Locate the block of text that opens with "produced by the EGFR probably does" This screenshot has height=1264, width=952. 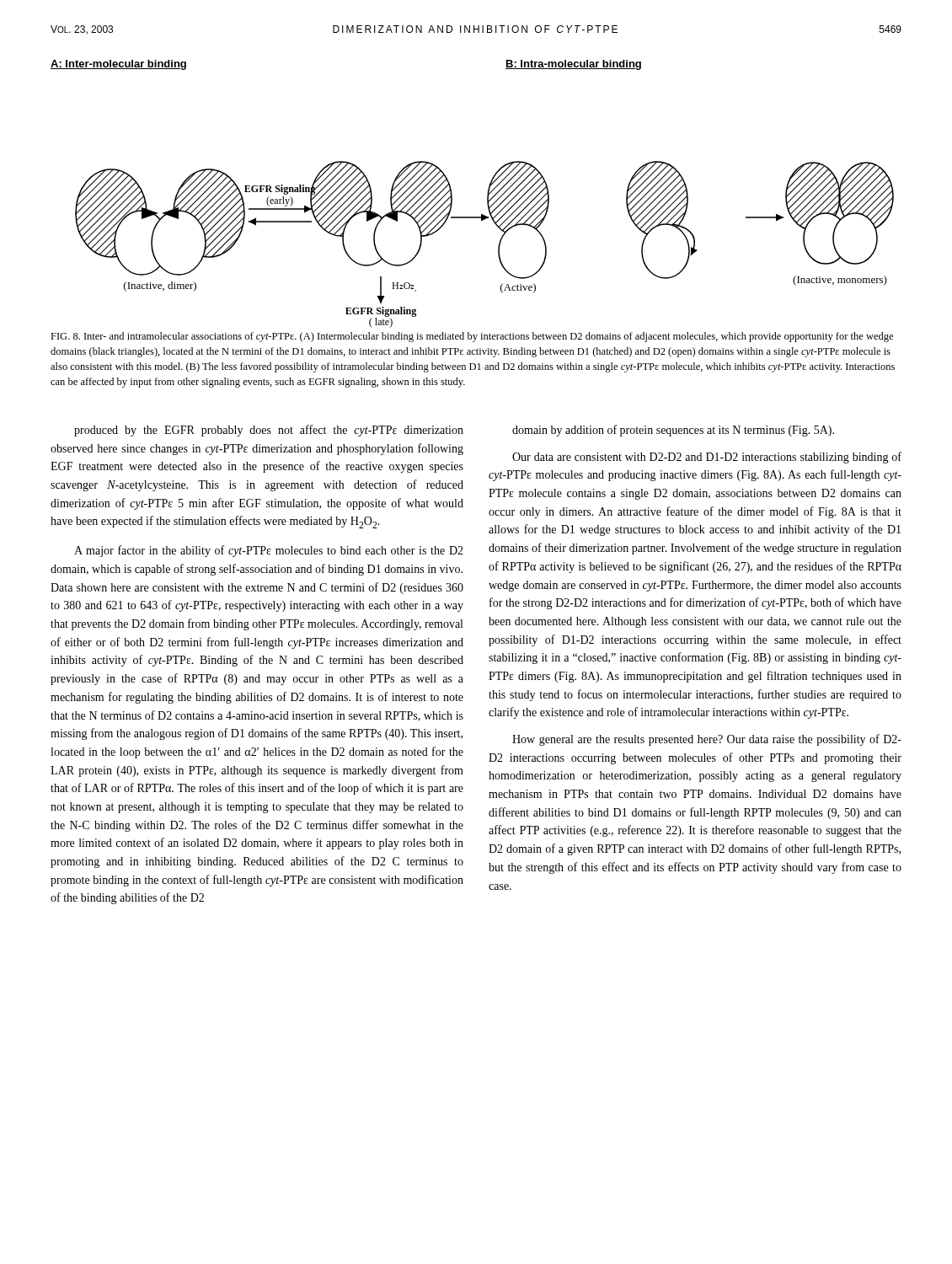pyautogui.click(x=257, y=477)
